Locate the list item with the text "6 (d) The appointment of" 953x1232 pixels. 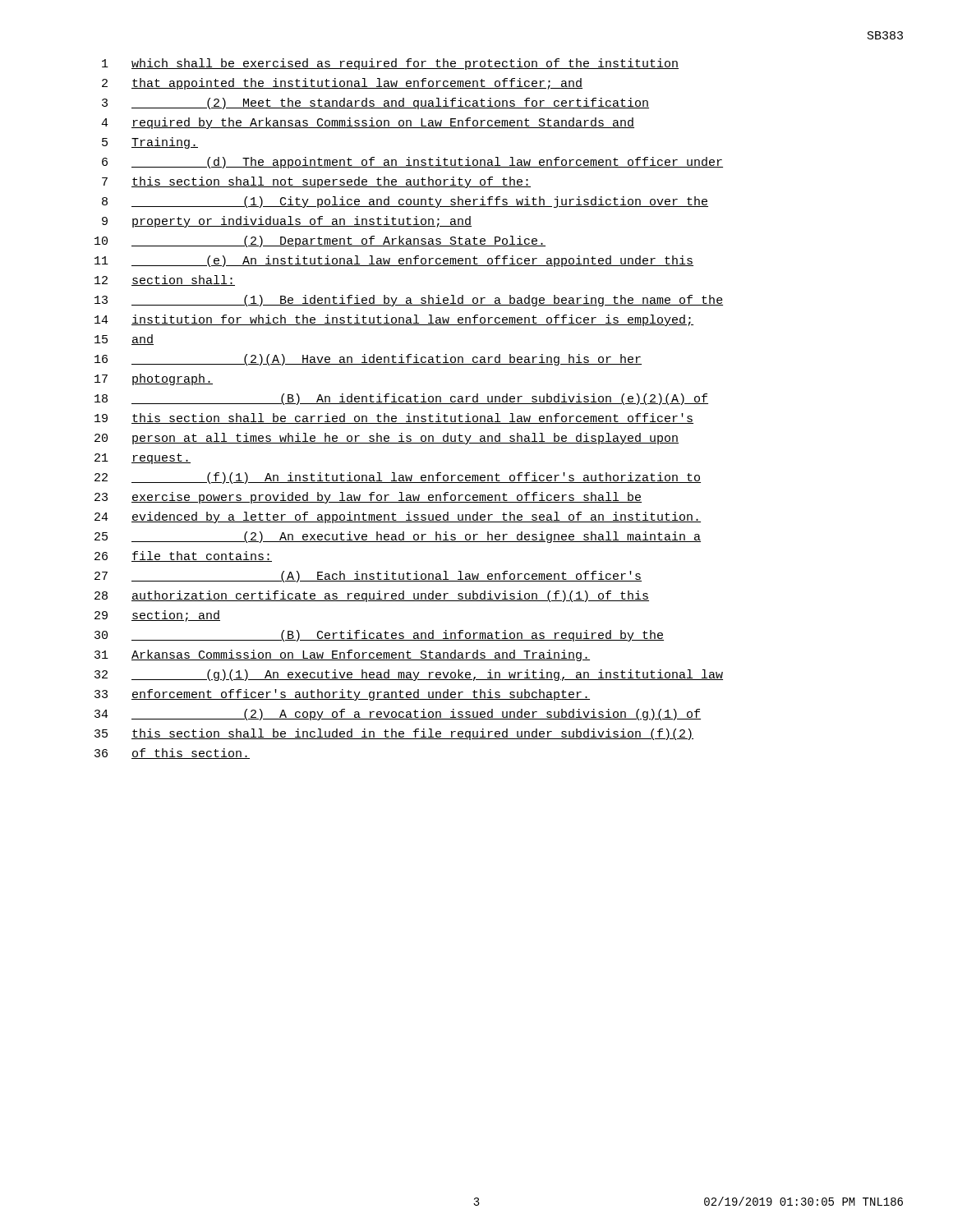pos(398,163)
